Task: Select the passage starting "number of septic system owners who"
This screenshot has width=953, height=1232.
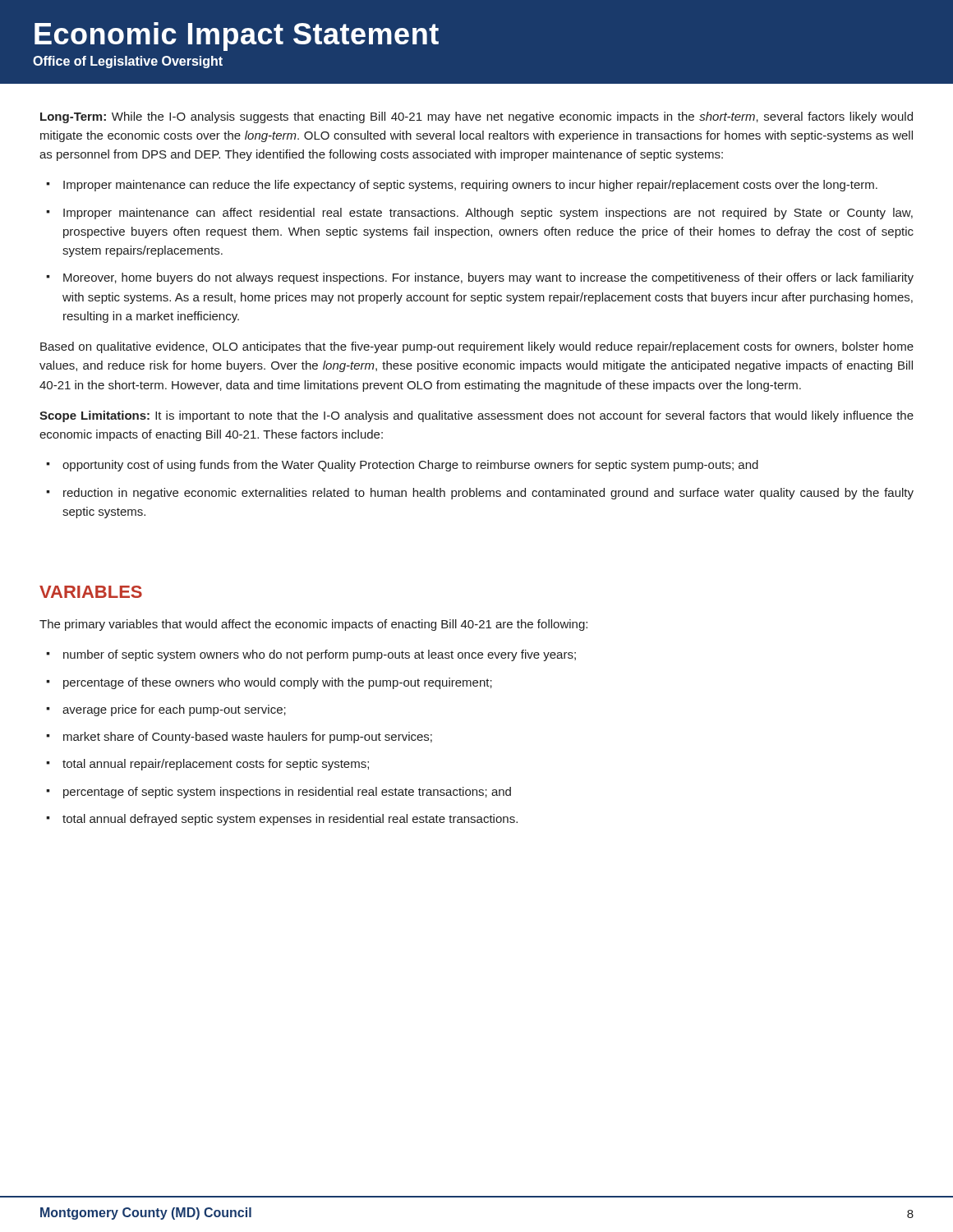Action: pos(320,654)
